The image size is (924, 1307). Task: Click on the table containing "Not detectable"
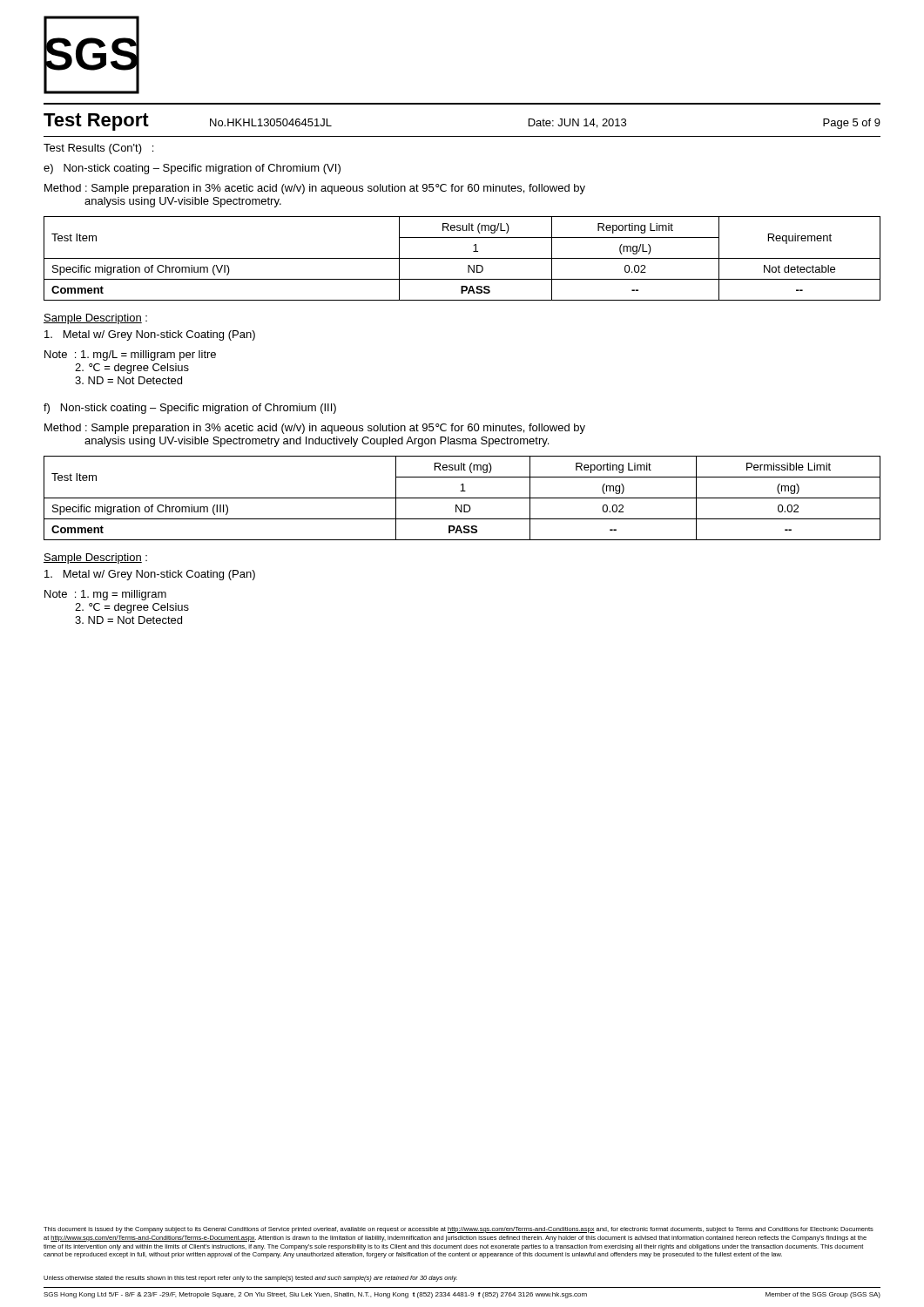pos(462,258)
